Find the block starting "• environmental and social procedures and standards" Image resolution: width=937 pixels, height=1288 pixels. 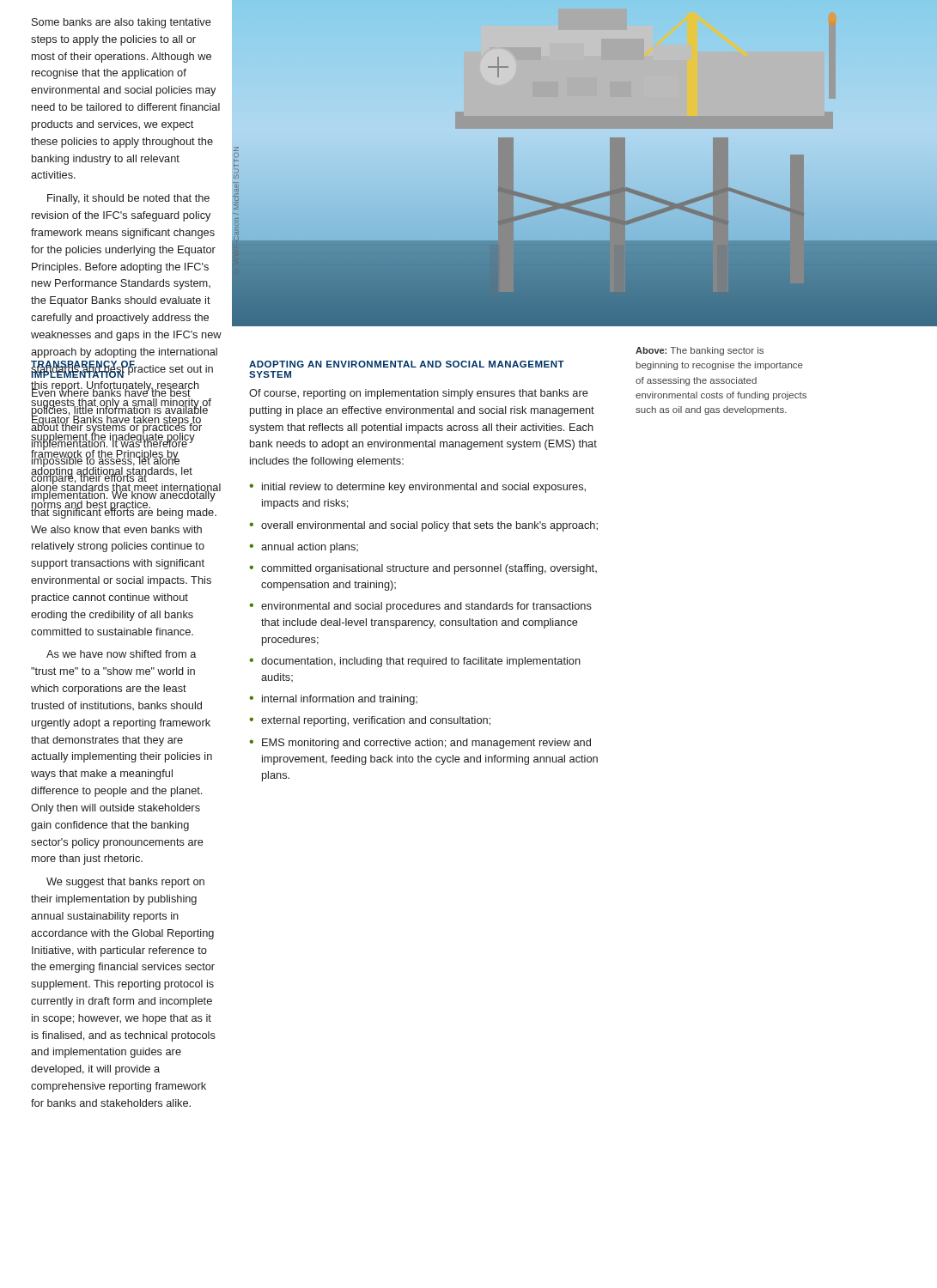coord(429,623)
